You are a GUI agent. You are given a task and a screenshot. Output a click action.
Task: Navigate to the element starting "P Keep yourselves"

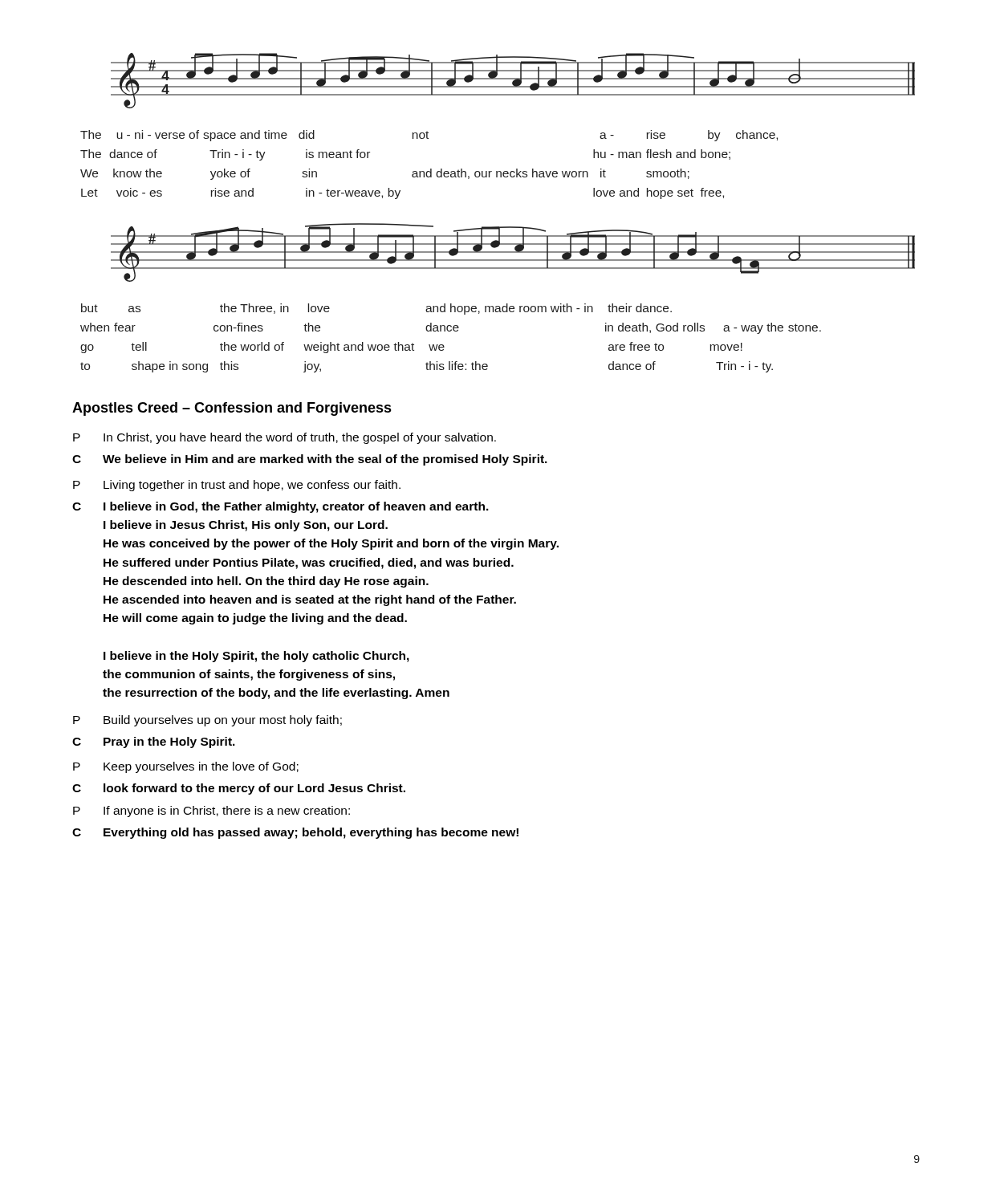pos(186,767)
